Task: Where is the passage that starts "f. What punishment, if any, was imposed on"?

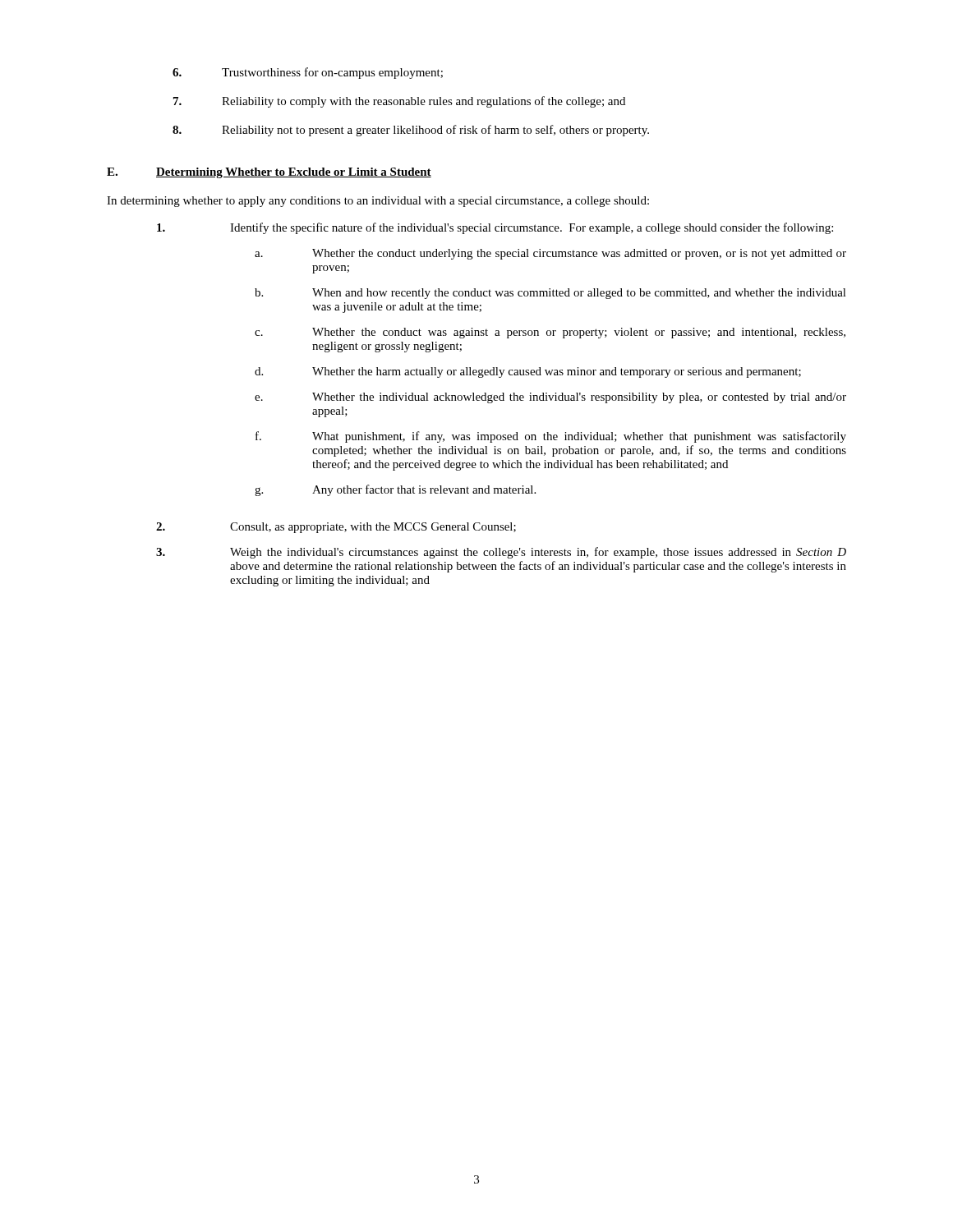Action: pos(538,451)
